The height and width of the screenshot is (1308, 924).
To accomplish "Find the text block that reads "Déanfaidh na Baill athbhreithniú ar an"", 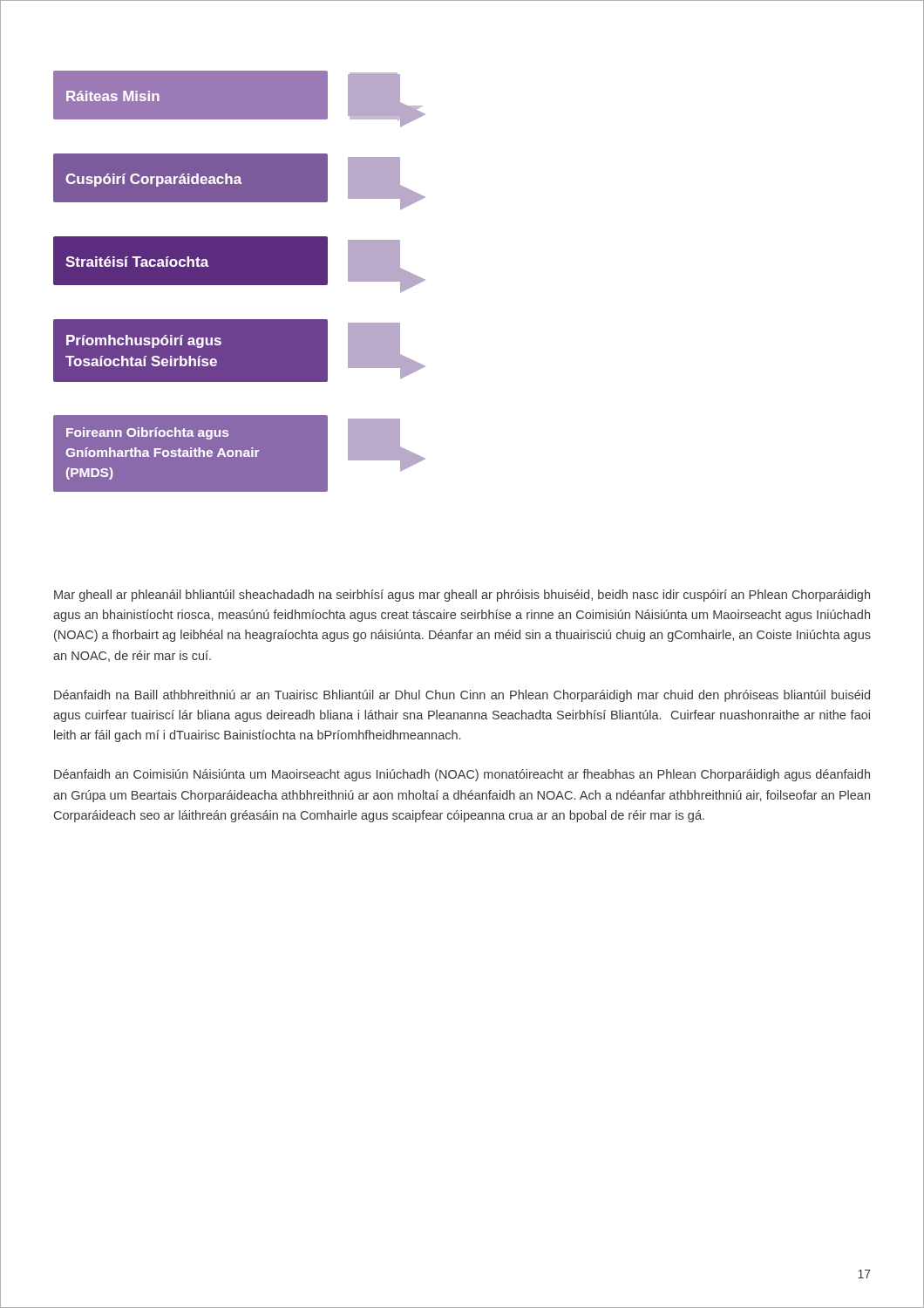I will (x=462, y=715).
